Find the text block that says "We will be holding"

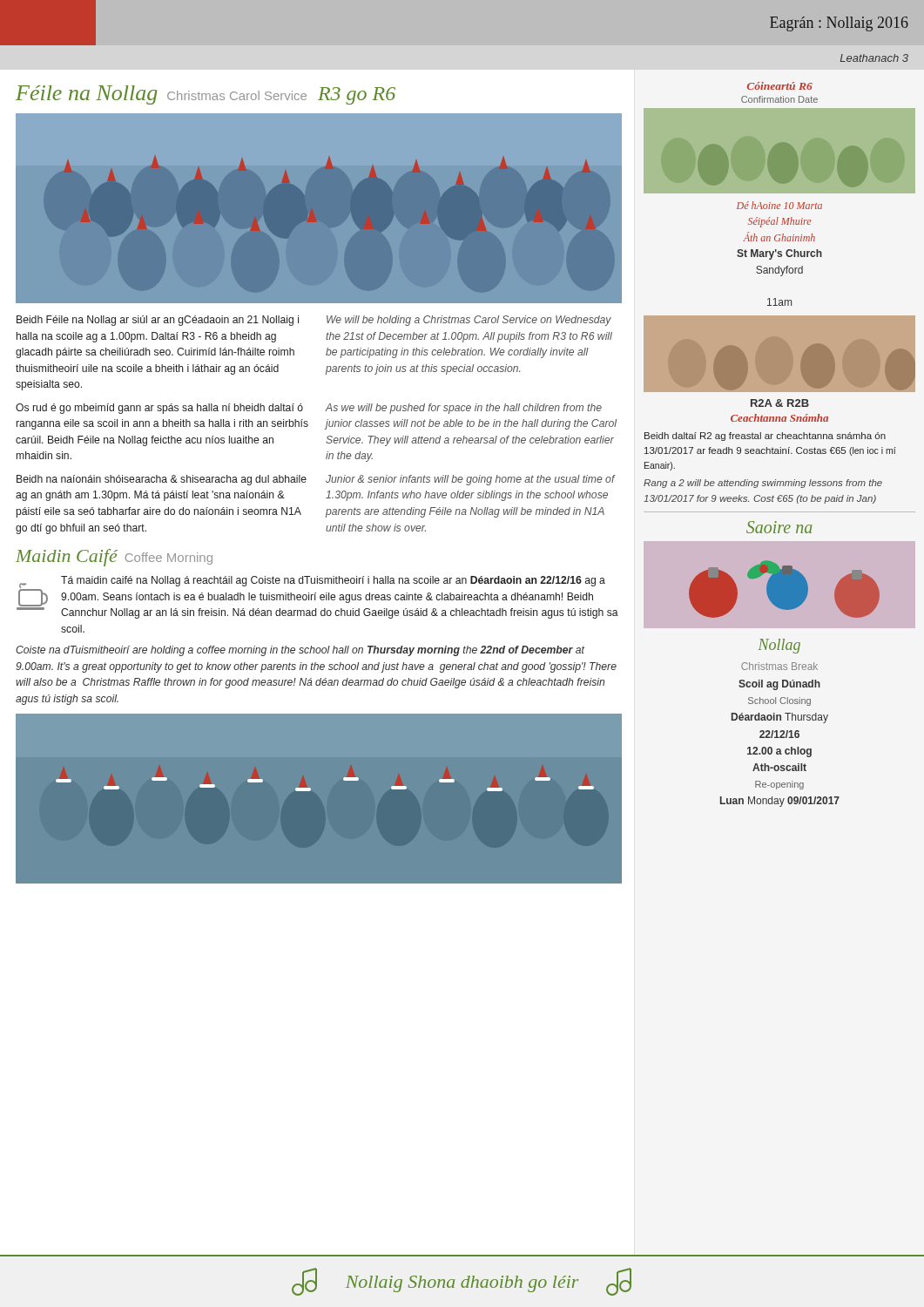[x=469, y=344]
